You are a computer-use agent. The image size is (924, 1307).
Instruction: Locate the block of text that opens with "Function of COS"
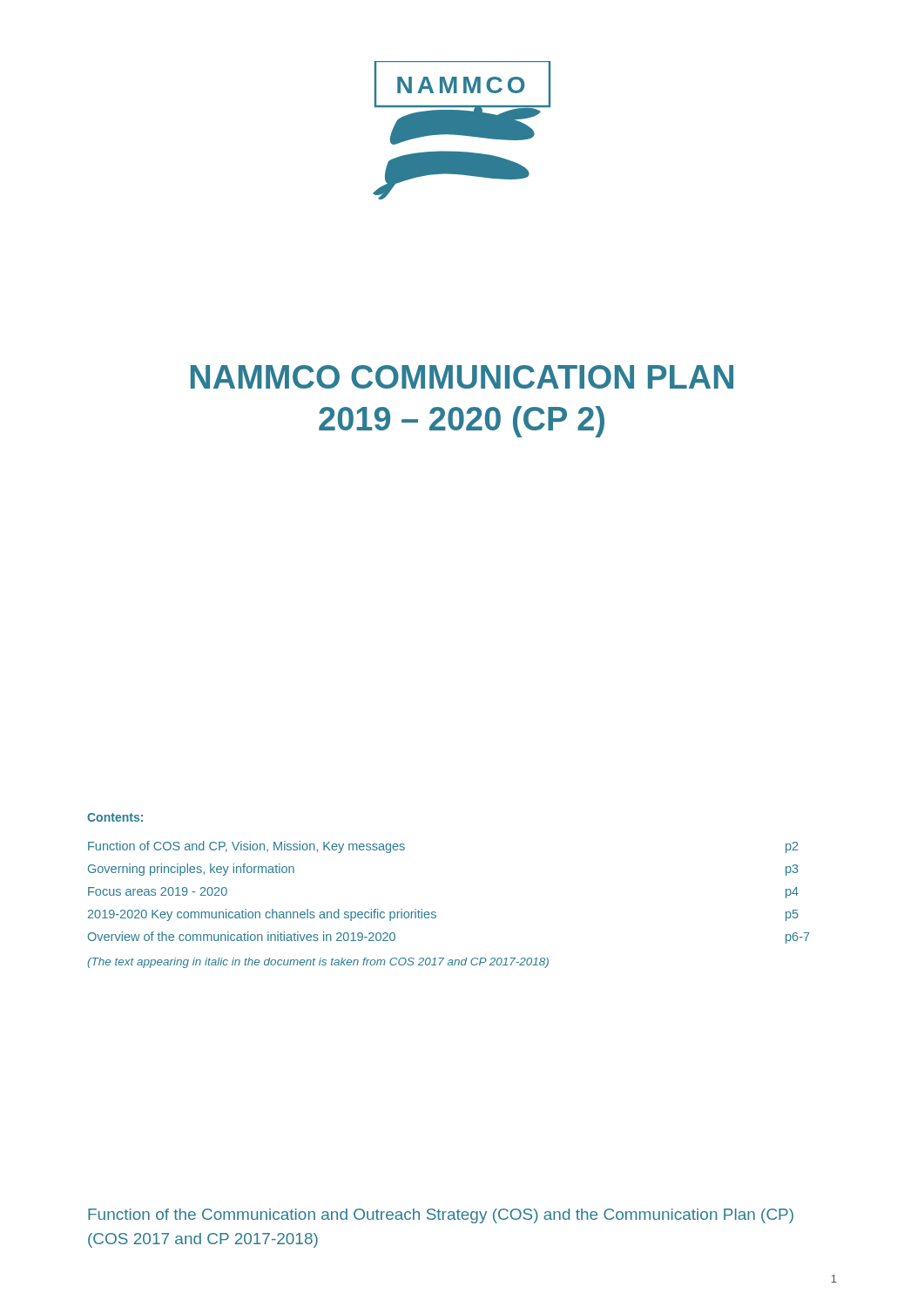245,847
